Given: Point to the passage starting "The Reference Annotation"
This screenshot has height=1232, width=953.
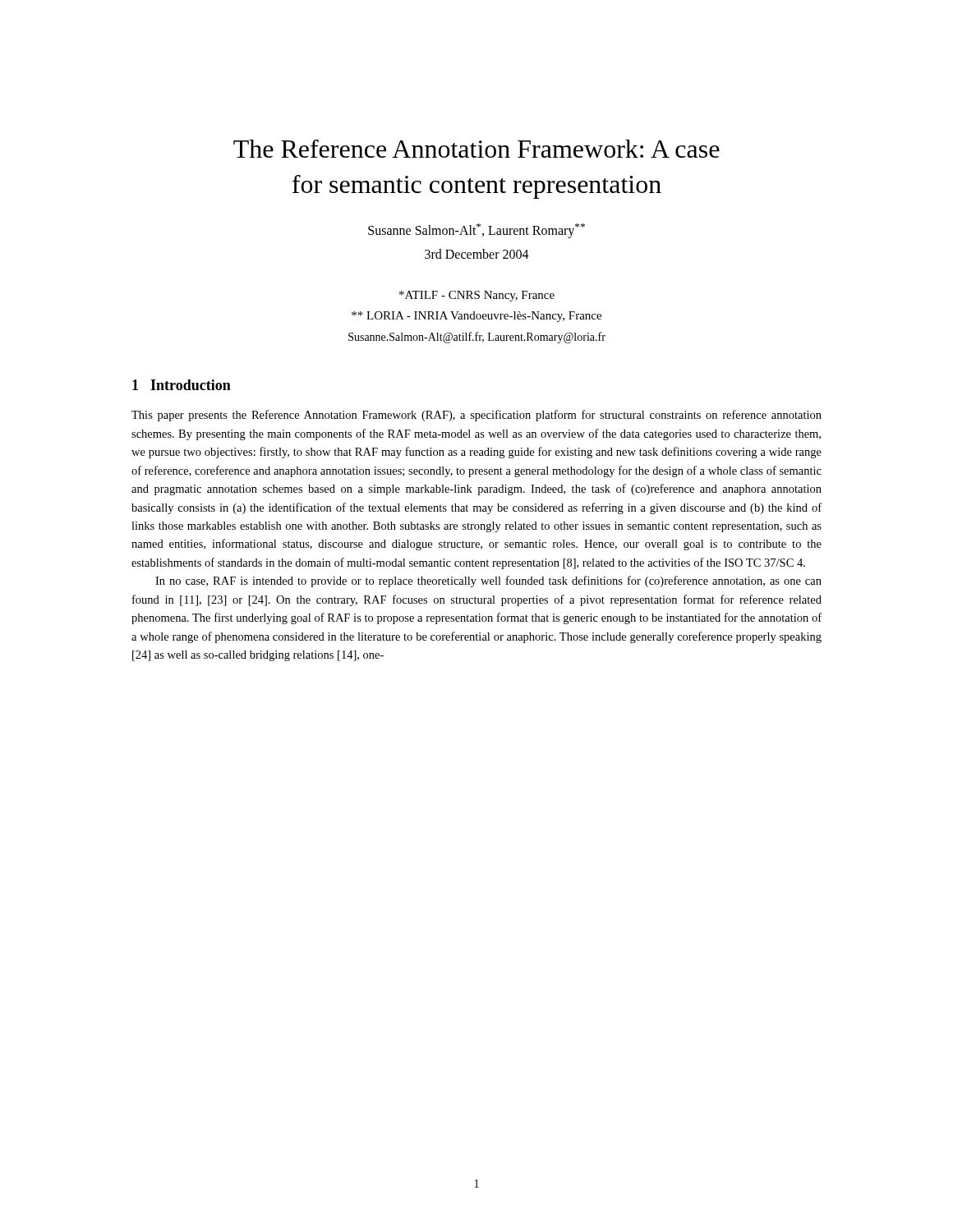Looking at the screenshot, I should [476, 167].
